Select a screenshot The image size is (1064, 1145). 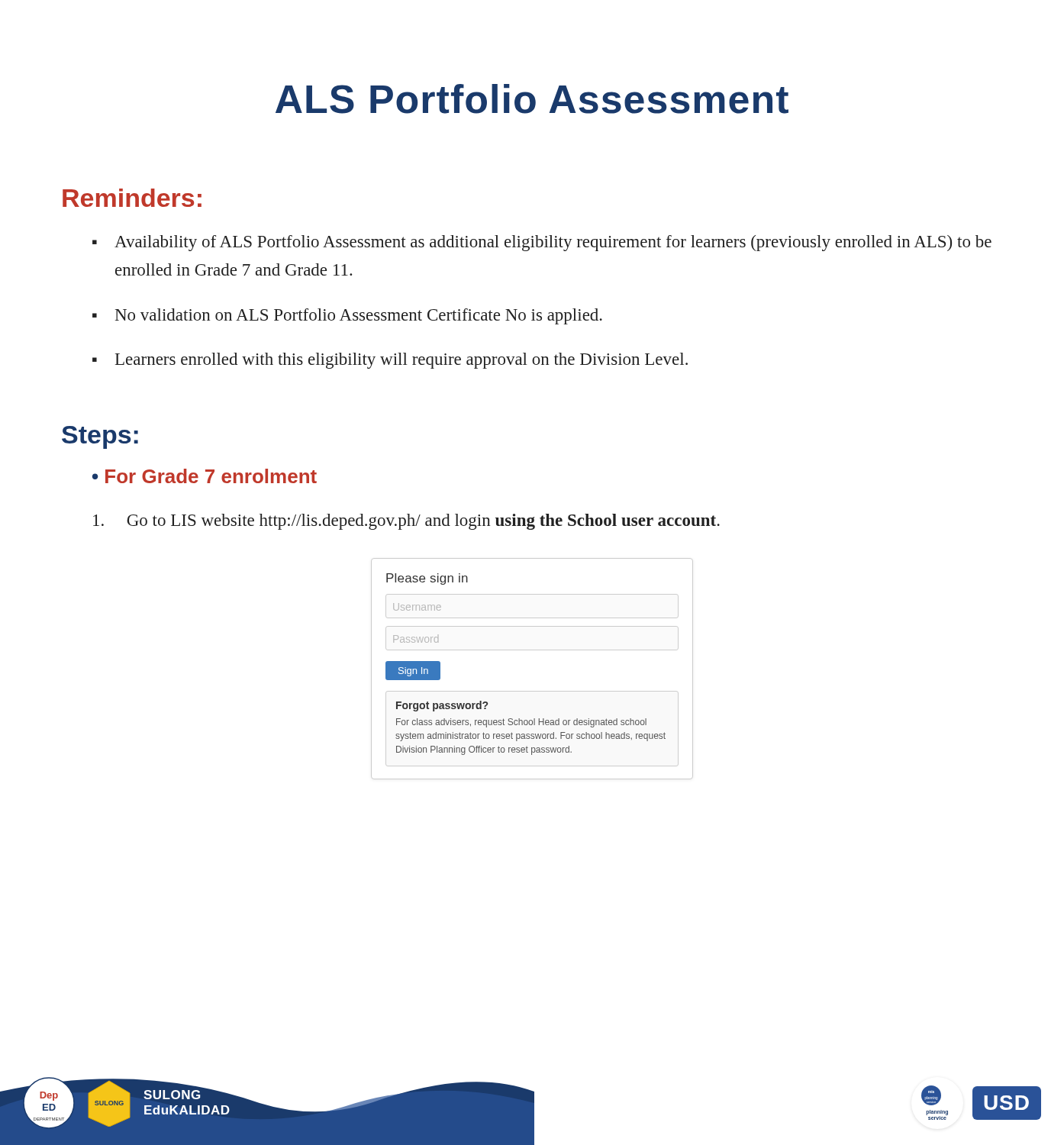(x=532, y=669)
